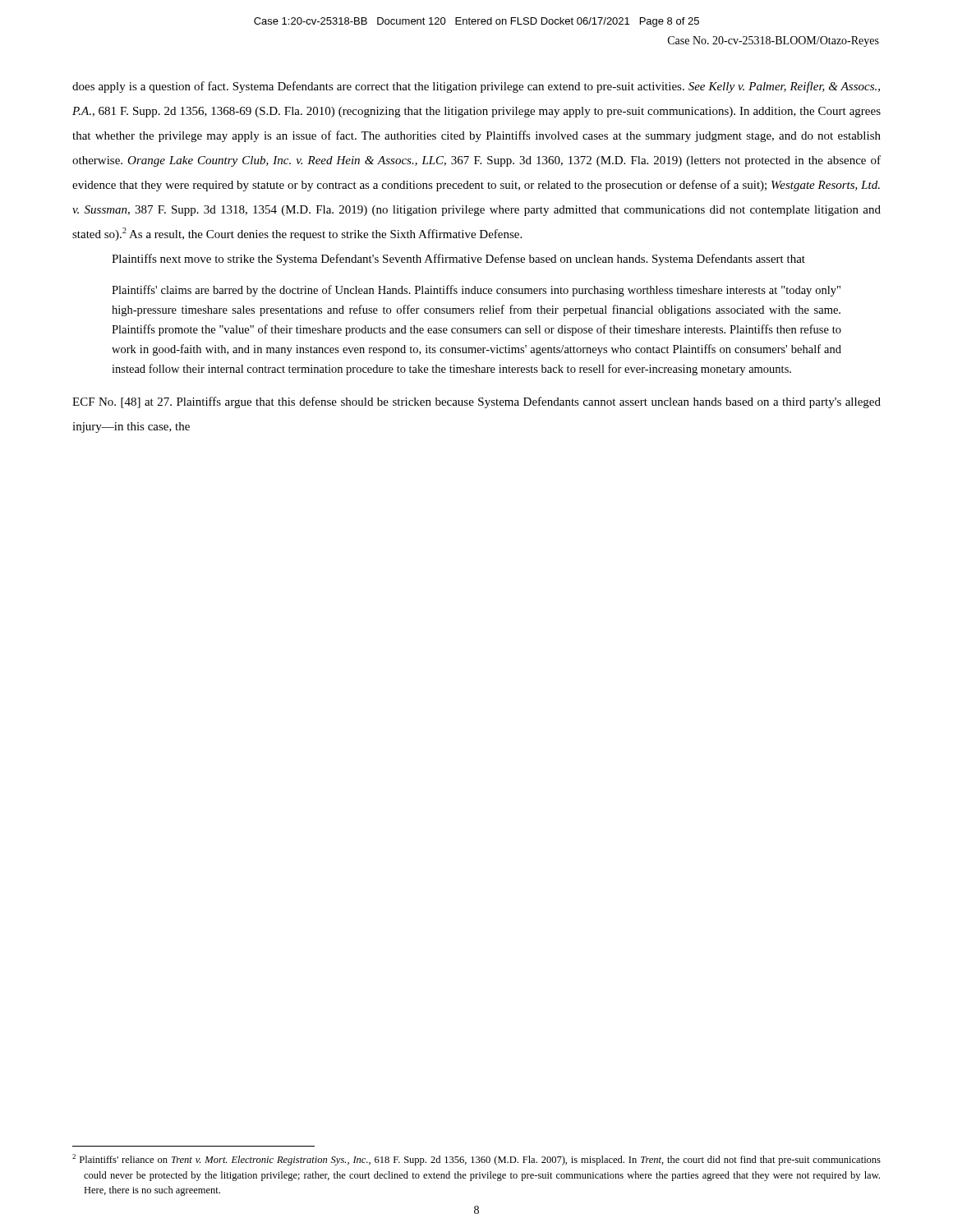Point to the block beginning "Plaintiffs' claims are barred by the doctrine"

(x=476, y=329)
